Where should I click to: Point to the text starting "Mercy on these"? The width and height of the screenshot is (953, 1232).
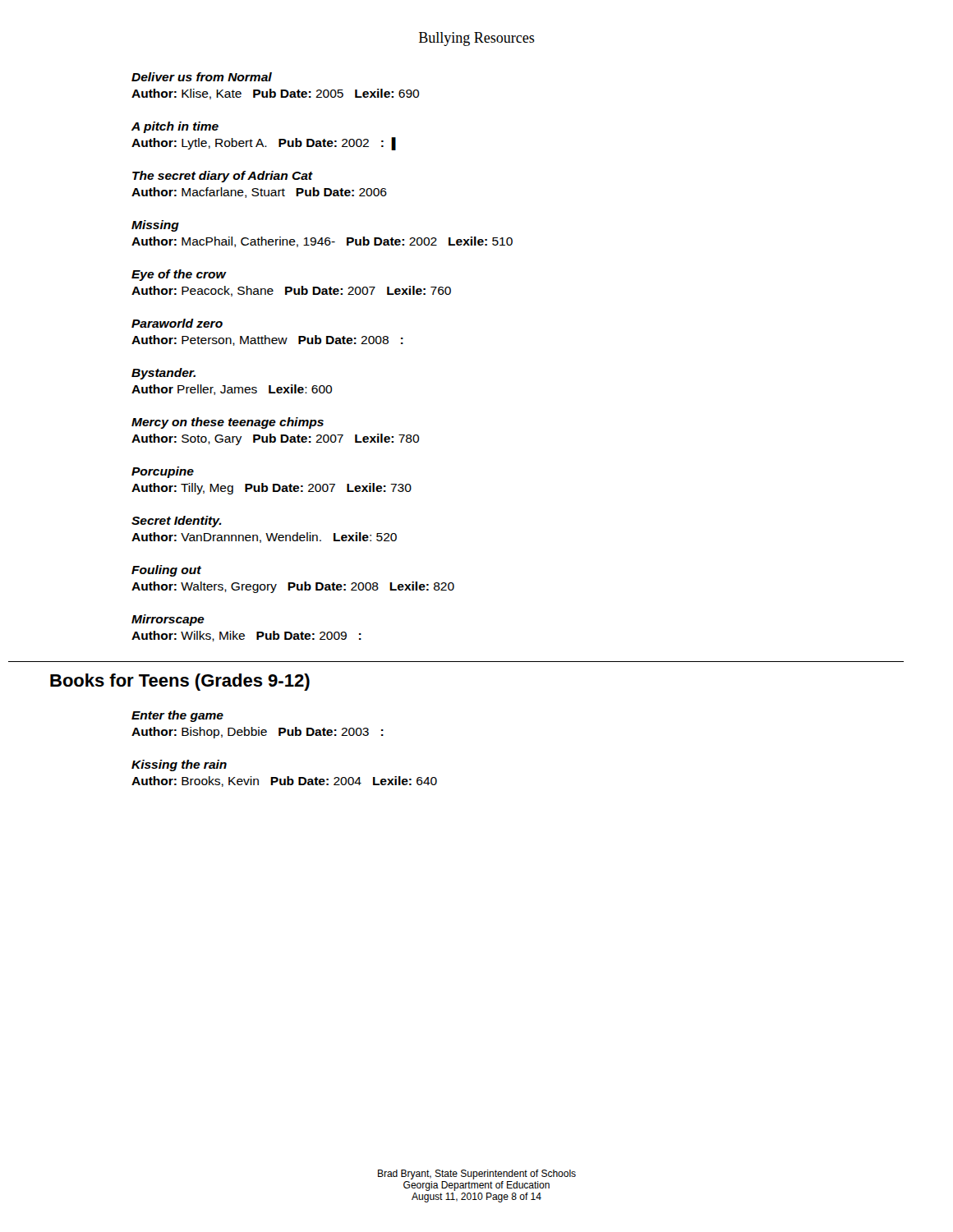click(228, 423)
